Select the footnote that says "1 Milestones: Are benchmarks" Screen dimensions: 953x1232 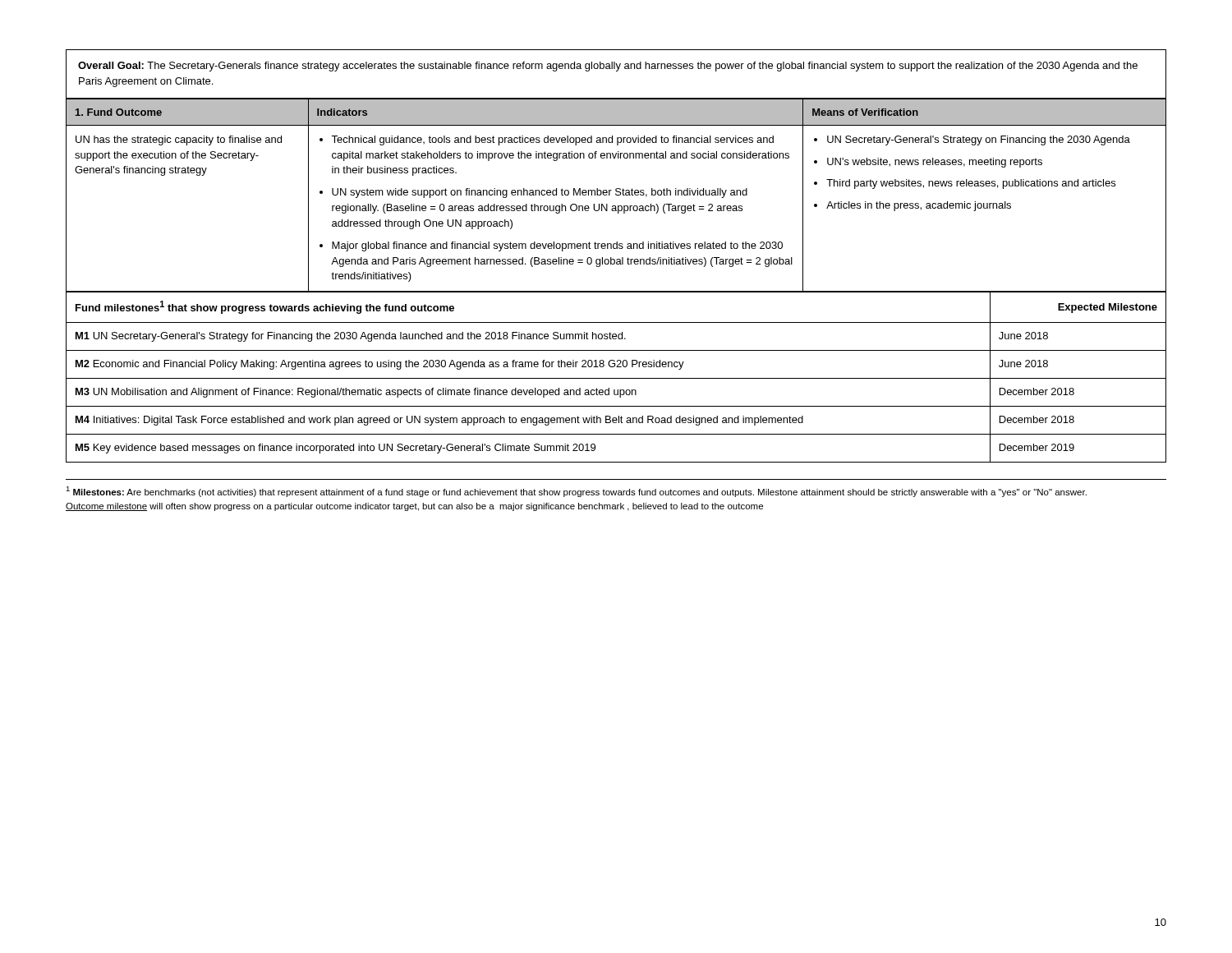(x=577, y=497)
